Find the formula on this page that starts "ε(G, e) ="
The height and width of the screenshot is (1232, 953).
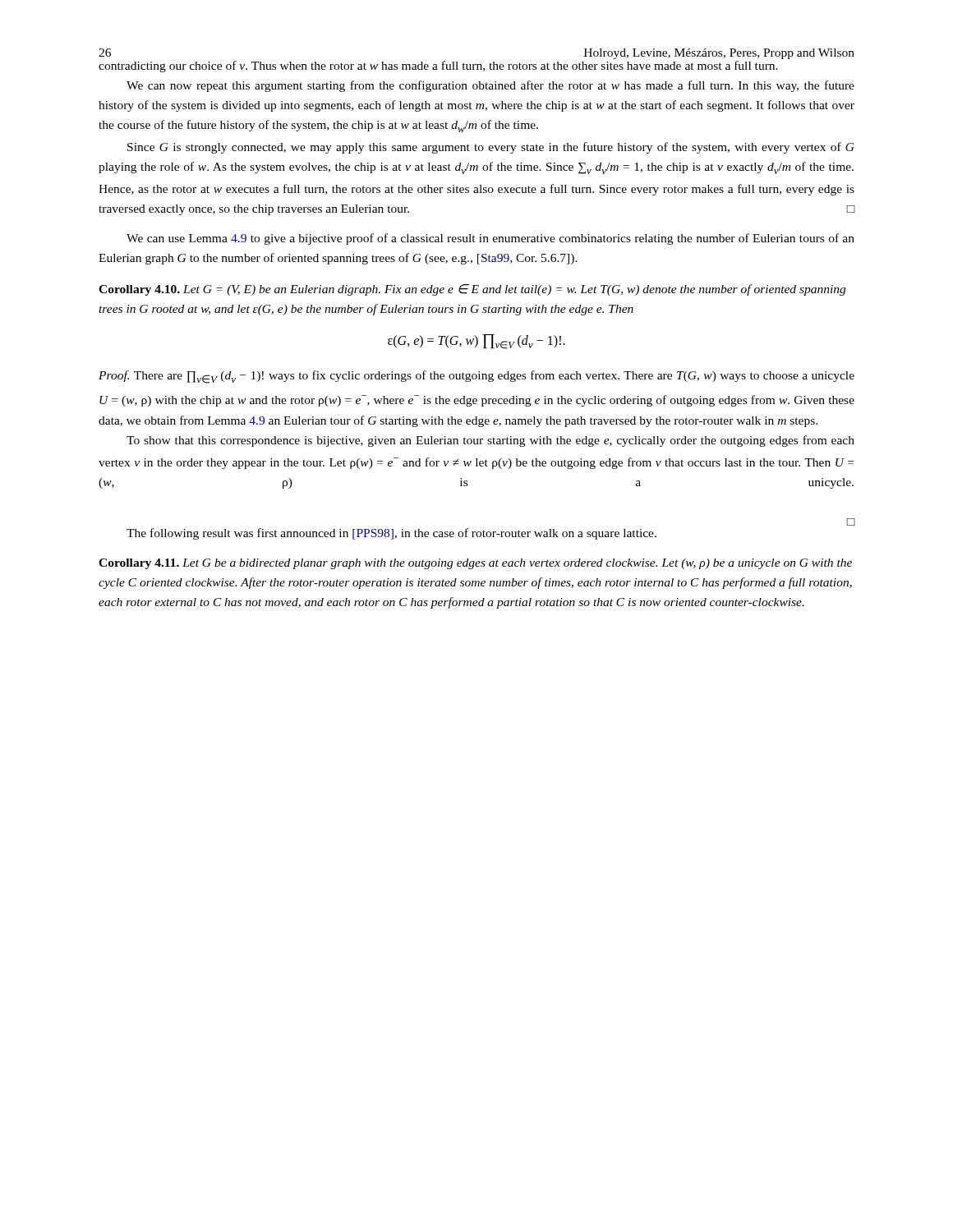tap(476, 341)
